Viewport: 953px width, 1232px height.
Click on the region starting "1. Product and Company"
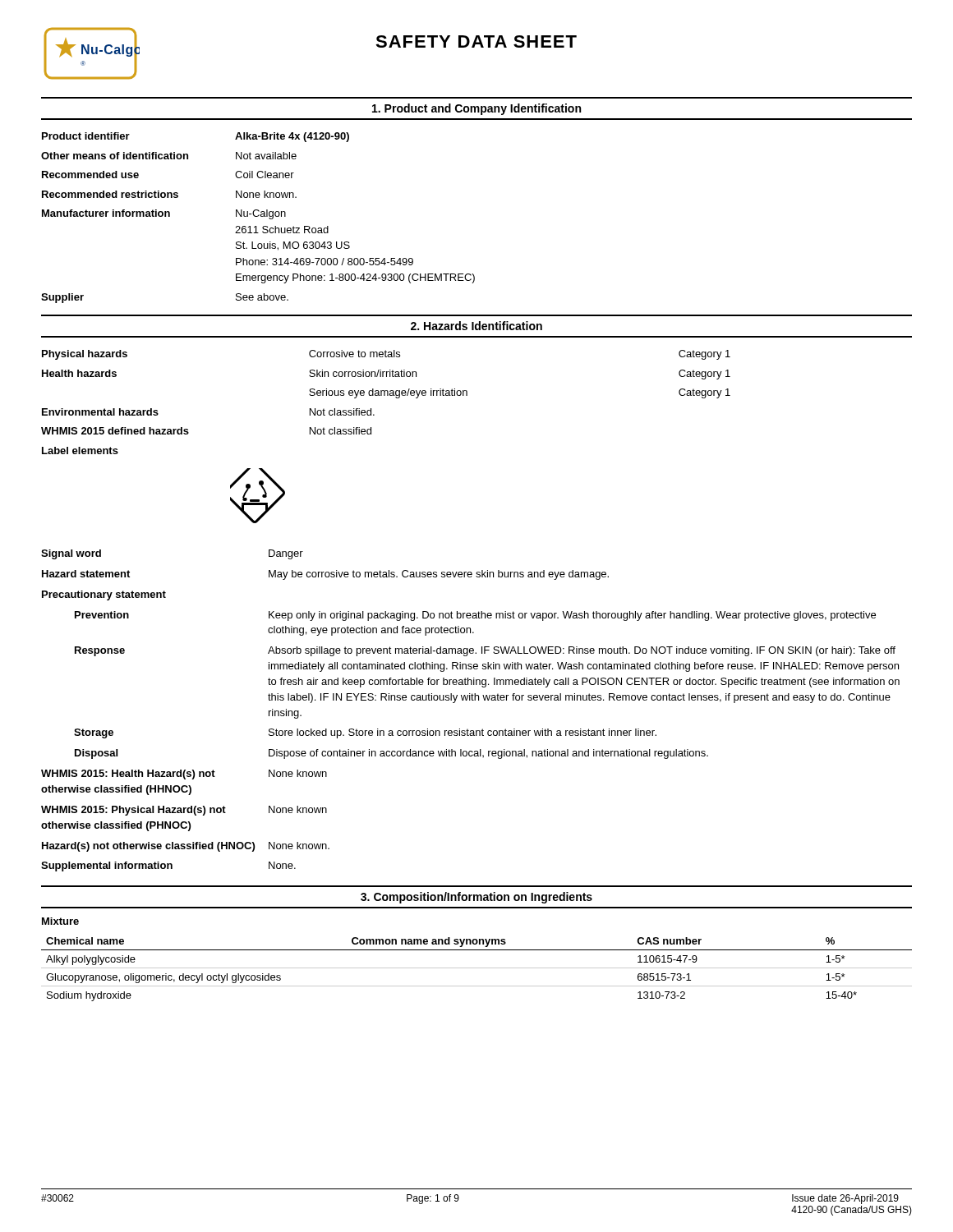tap(476, 108)
